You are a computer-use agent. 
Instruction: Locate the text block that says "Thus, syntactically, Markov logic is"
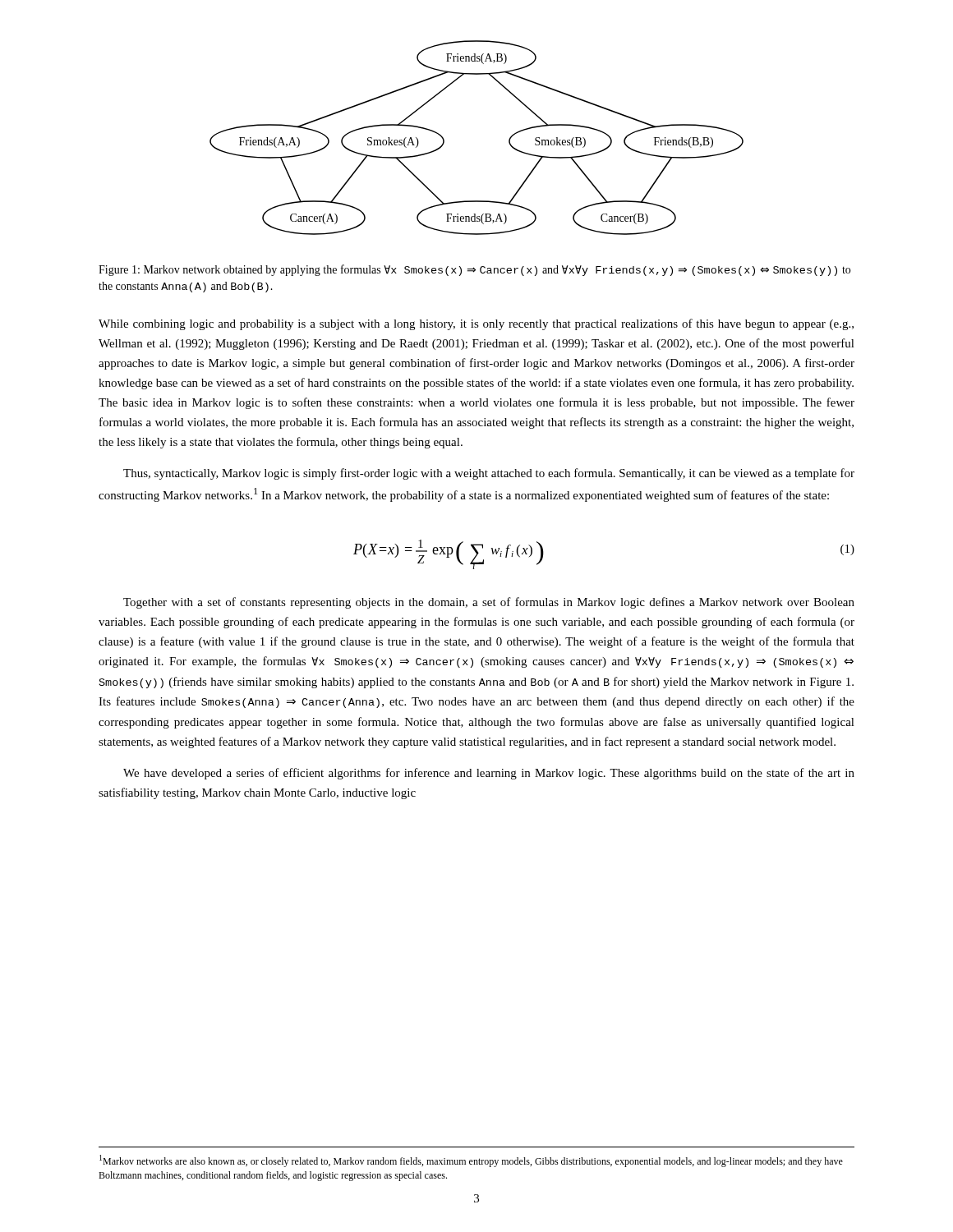pos(476,484)
